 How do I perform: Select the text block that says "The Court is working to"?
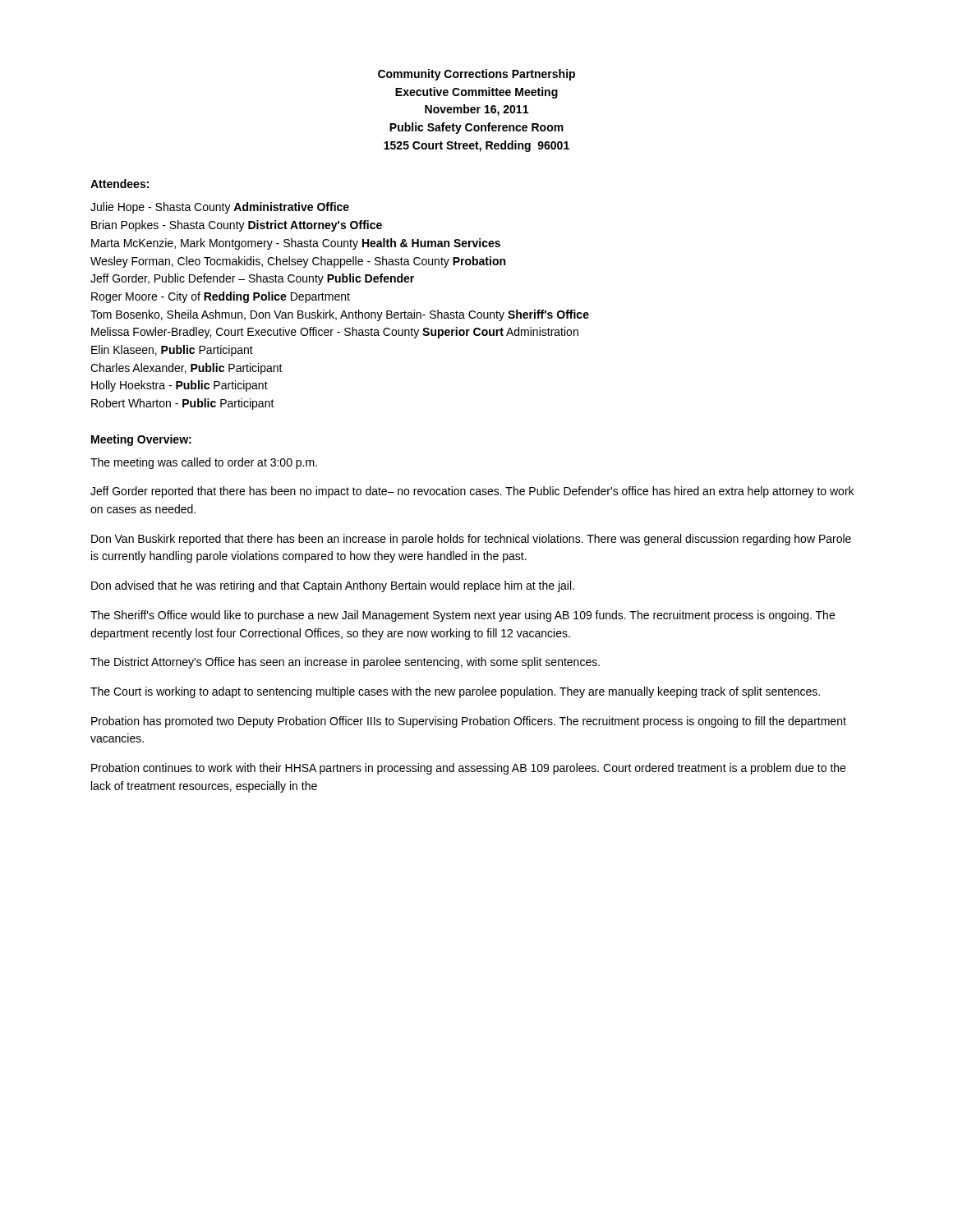click(x=456, y=691)
